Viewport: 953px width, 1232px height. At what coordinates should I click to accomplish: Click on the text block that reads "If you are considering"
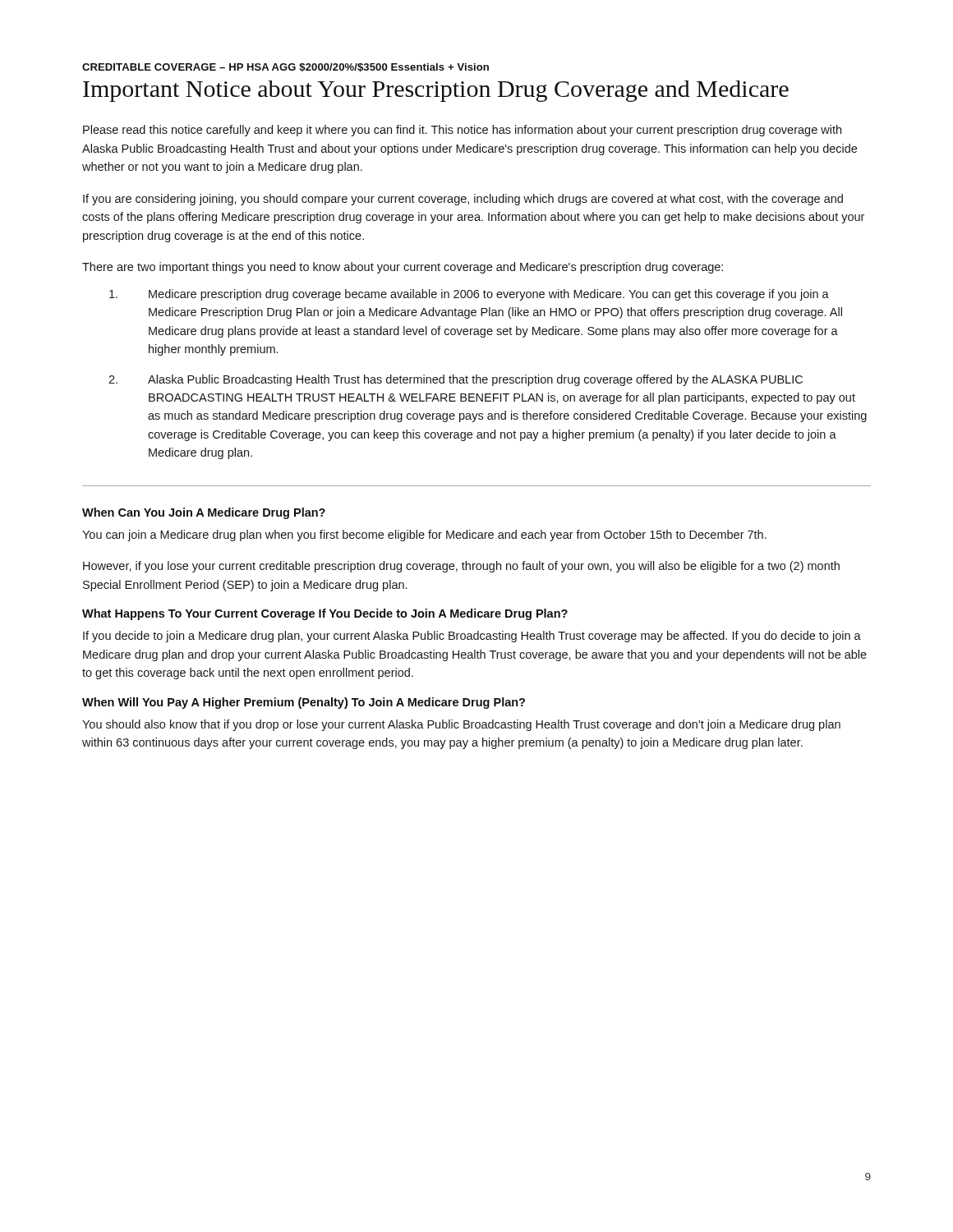point(473,217)
